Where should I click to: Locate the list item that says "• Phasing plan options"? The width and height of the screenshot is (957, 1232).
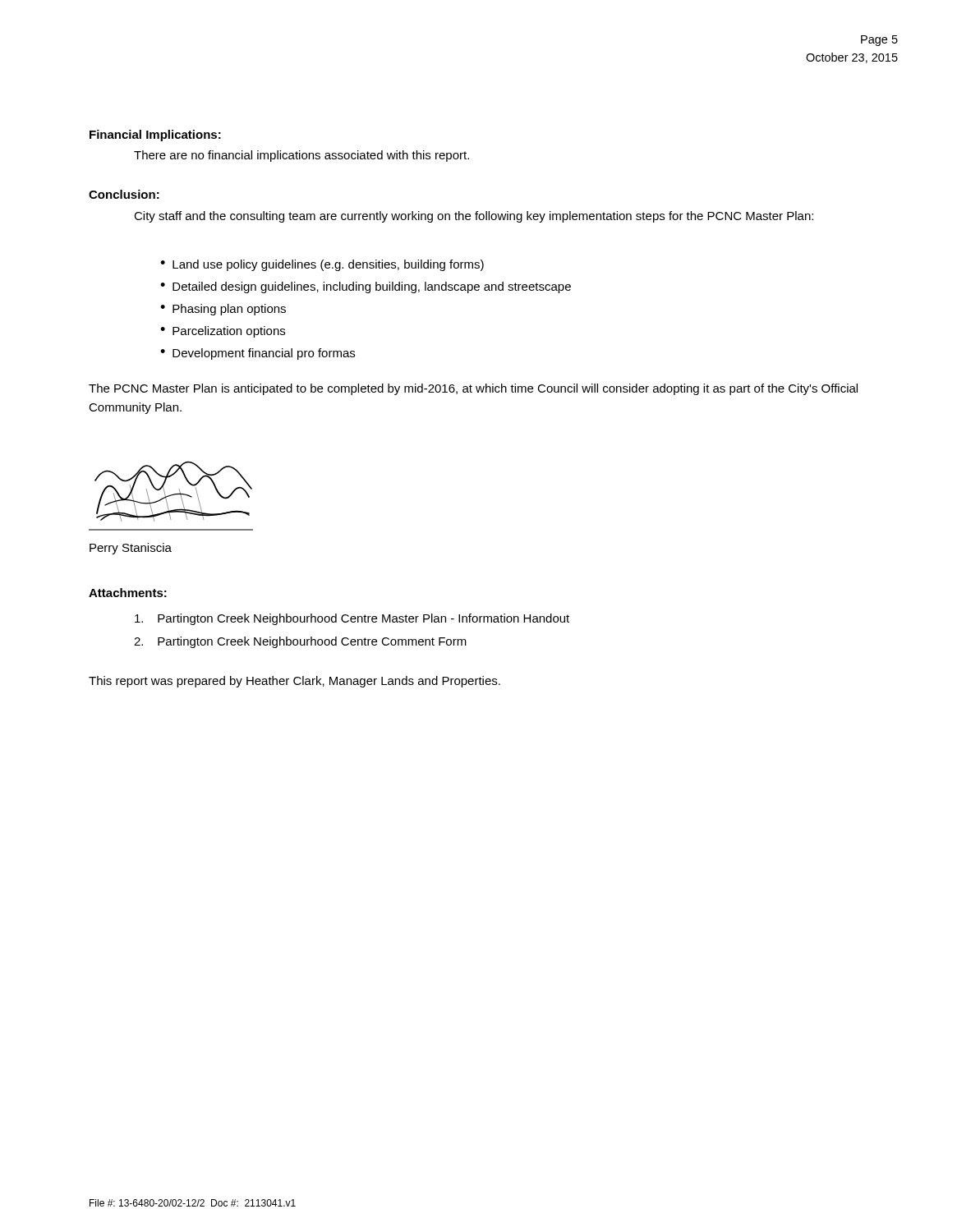coord(223,310)
